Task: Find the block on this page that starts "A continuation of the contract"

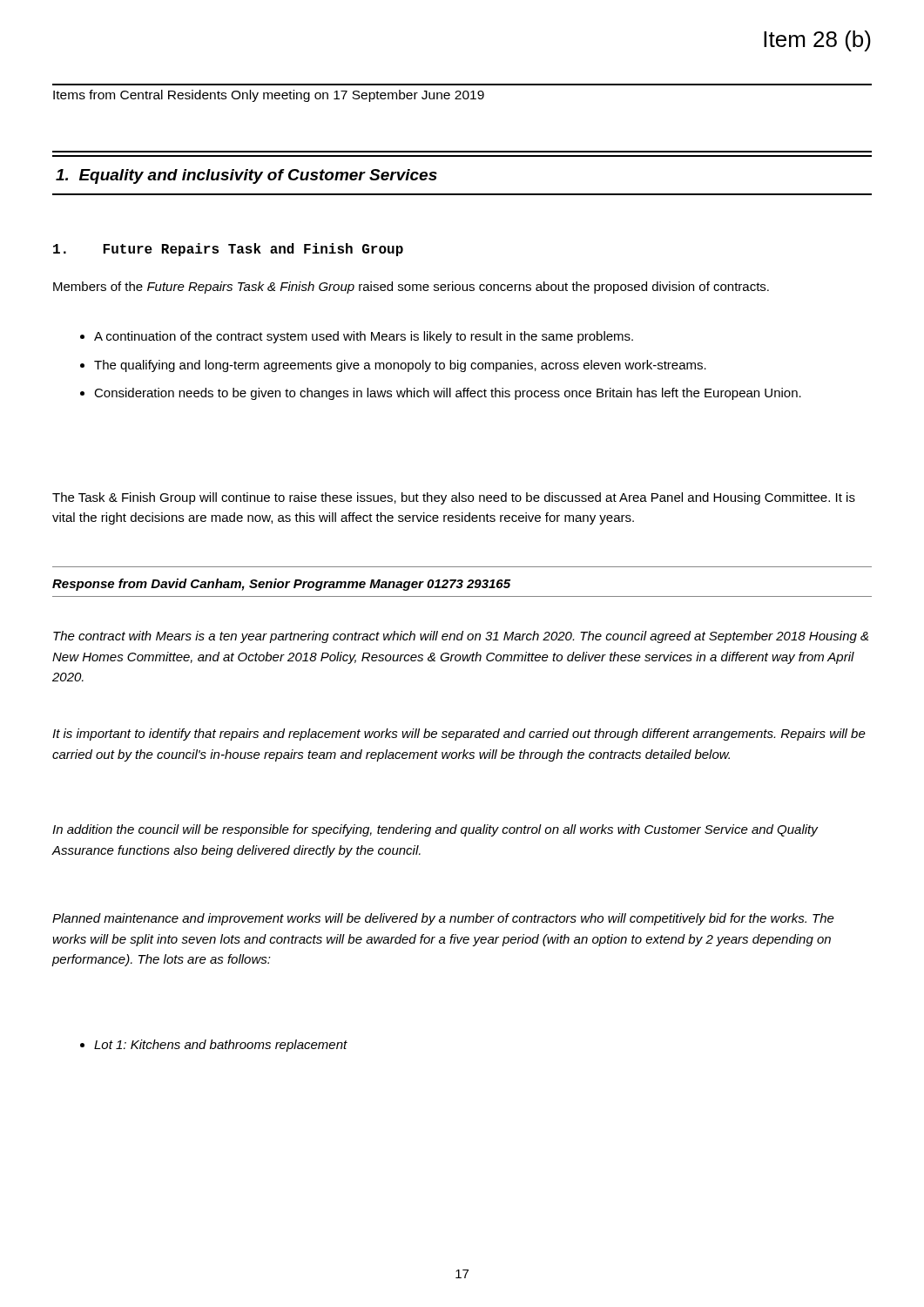Action: click(364, 336)
